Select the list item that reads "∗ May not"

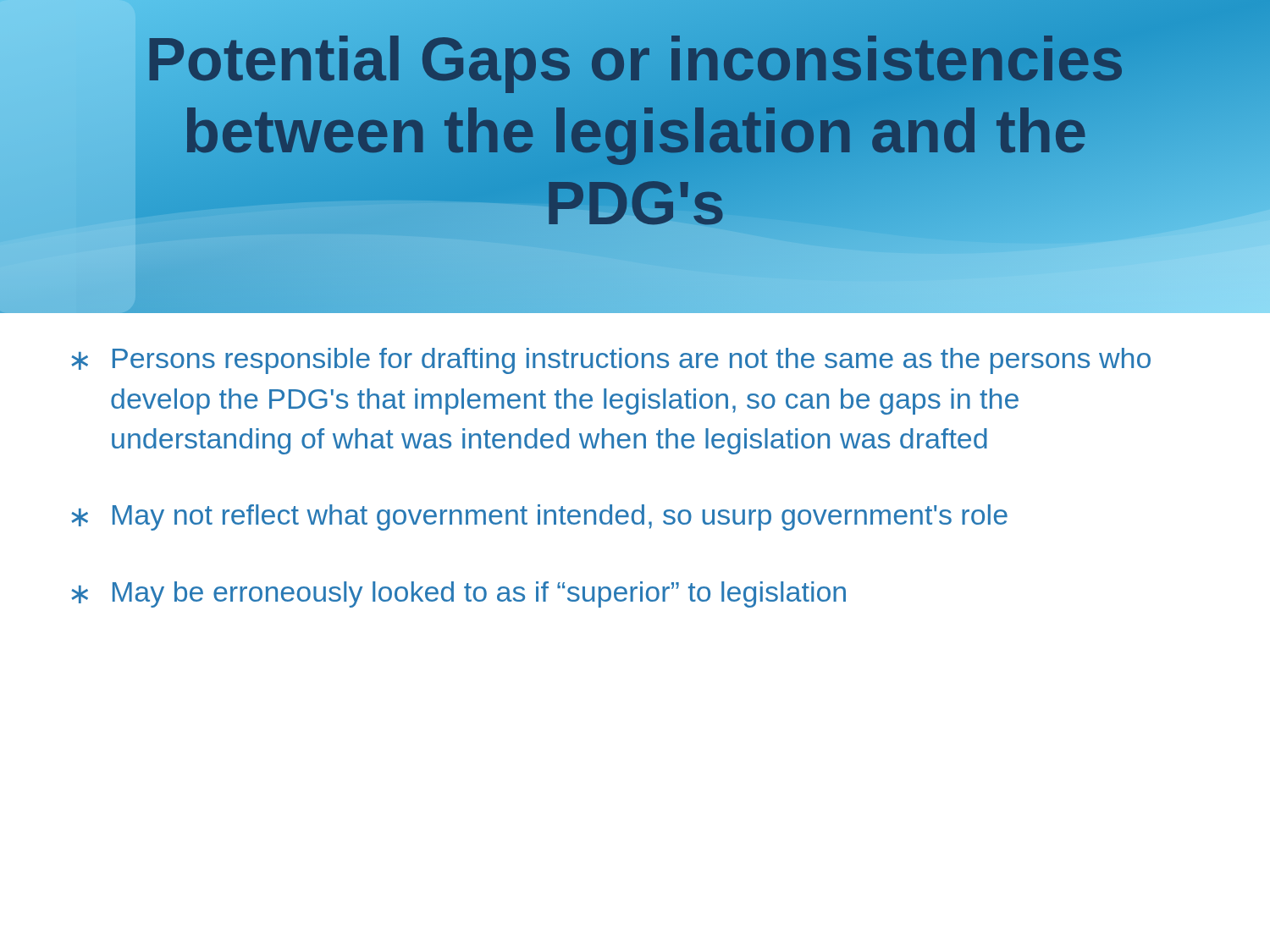click(x=538, y=516)
